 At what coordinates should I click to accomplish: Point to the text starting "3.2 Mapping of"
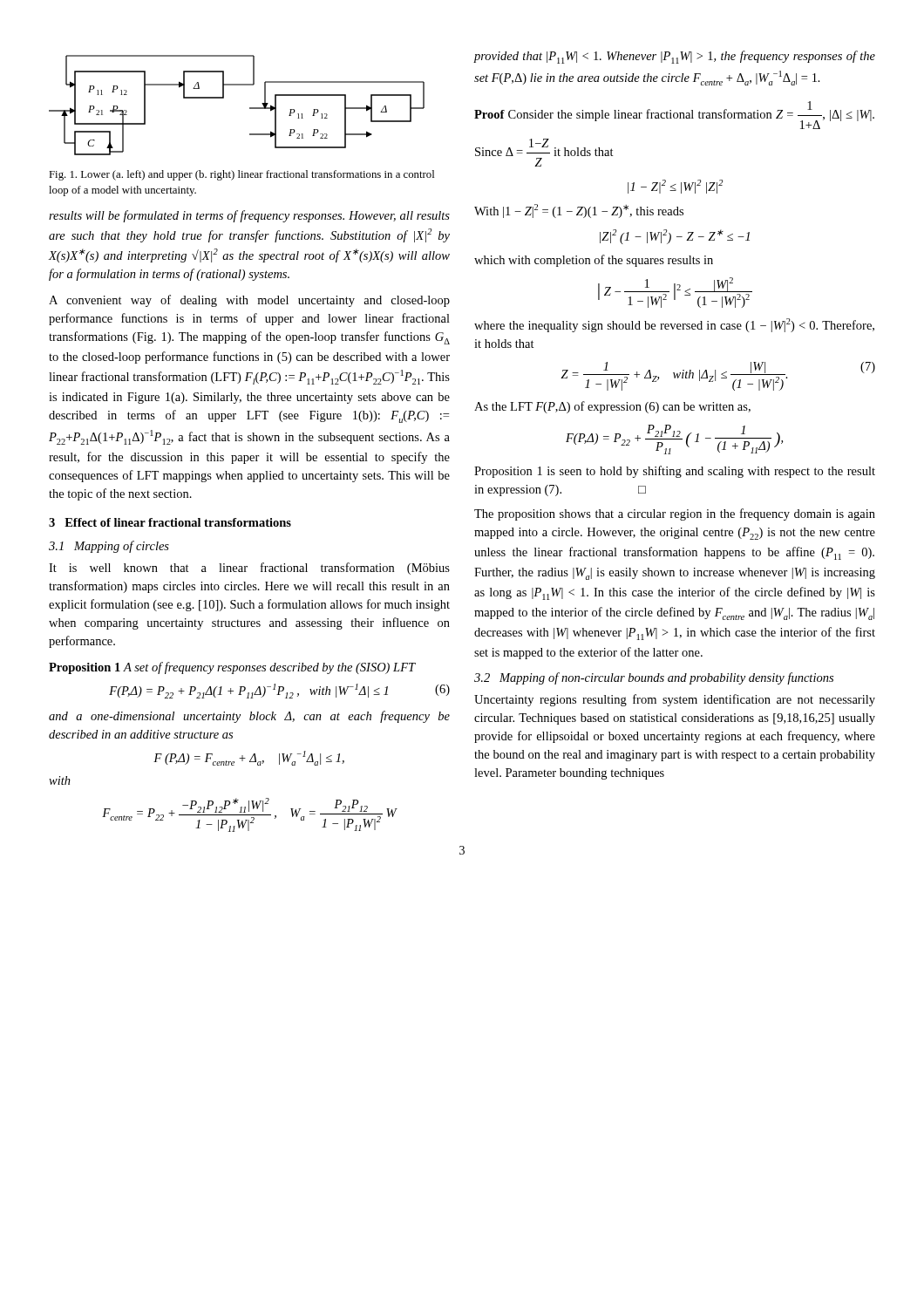coord(654,677)
